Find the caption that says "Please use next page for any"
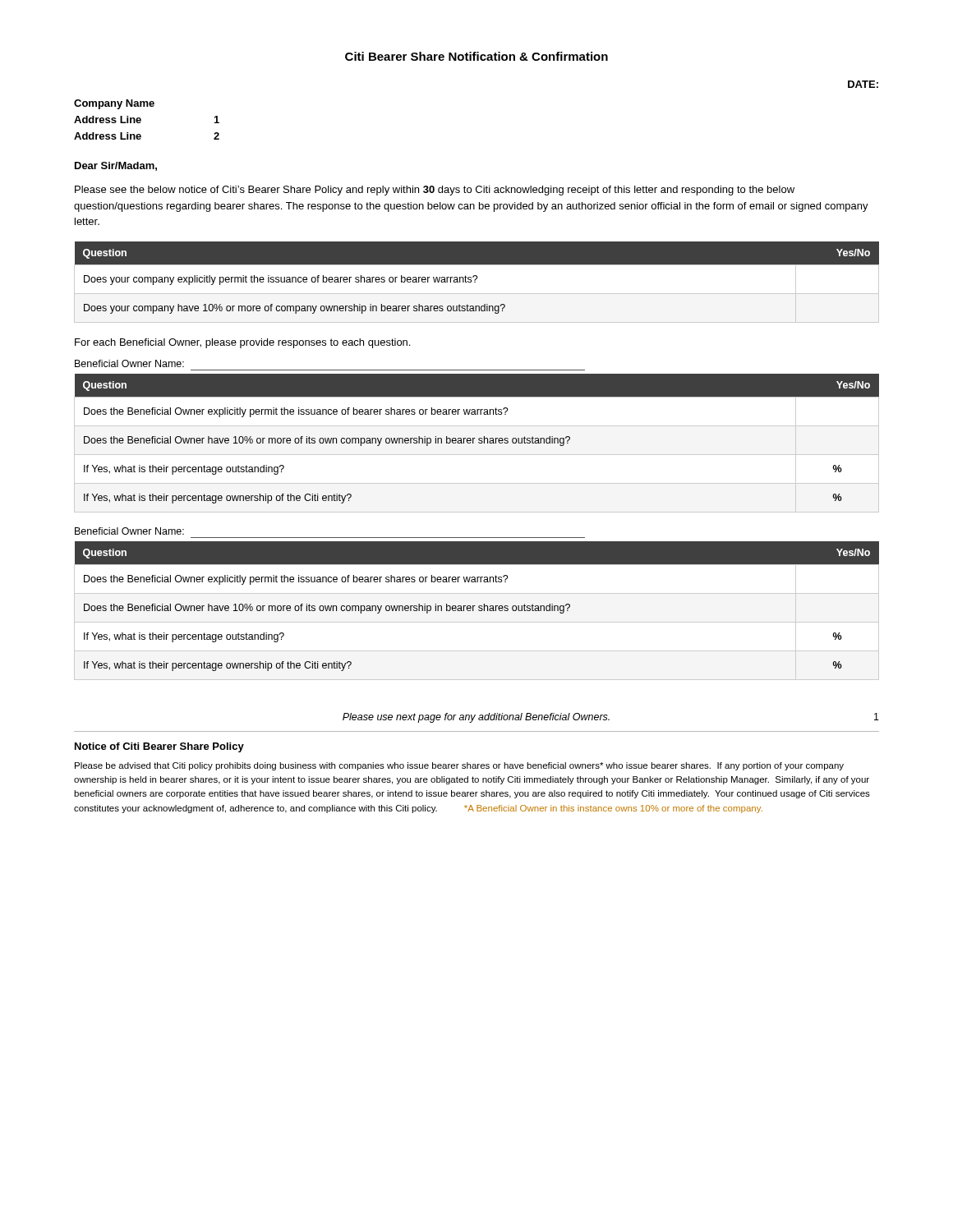Screen dimensions: 1232x953 (476, 717)
